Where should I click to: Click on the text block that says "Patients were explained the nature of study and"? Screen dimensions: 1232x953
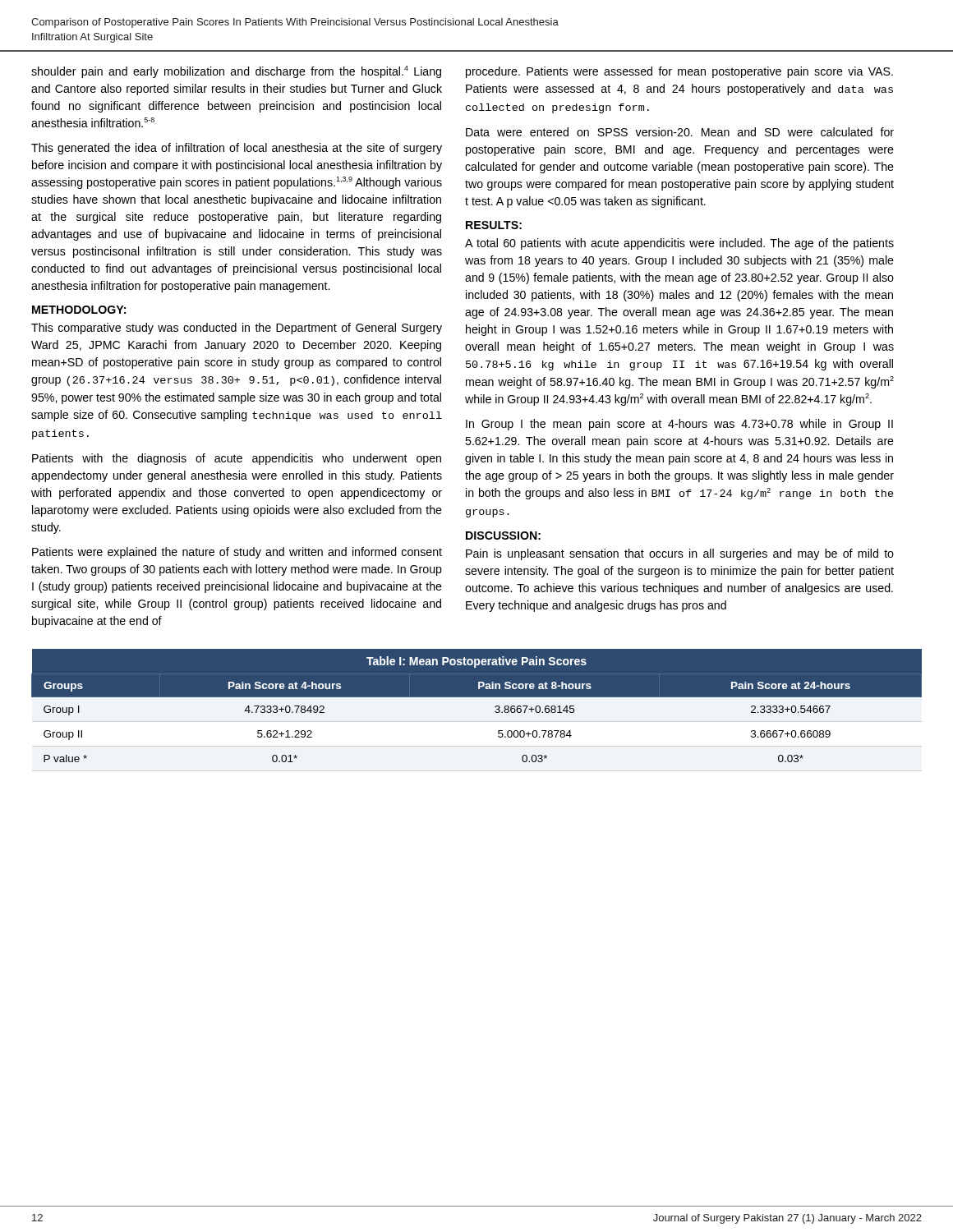pyautogui.click(x=237, y=587)
